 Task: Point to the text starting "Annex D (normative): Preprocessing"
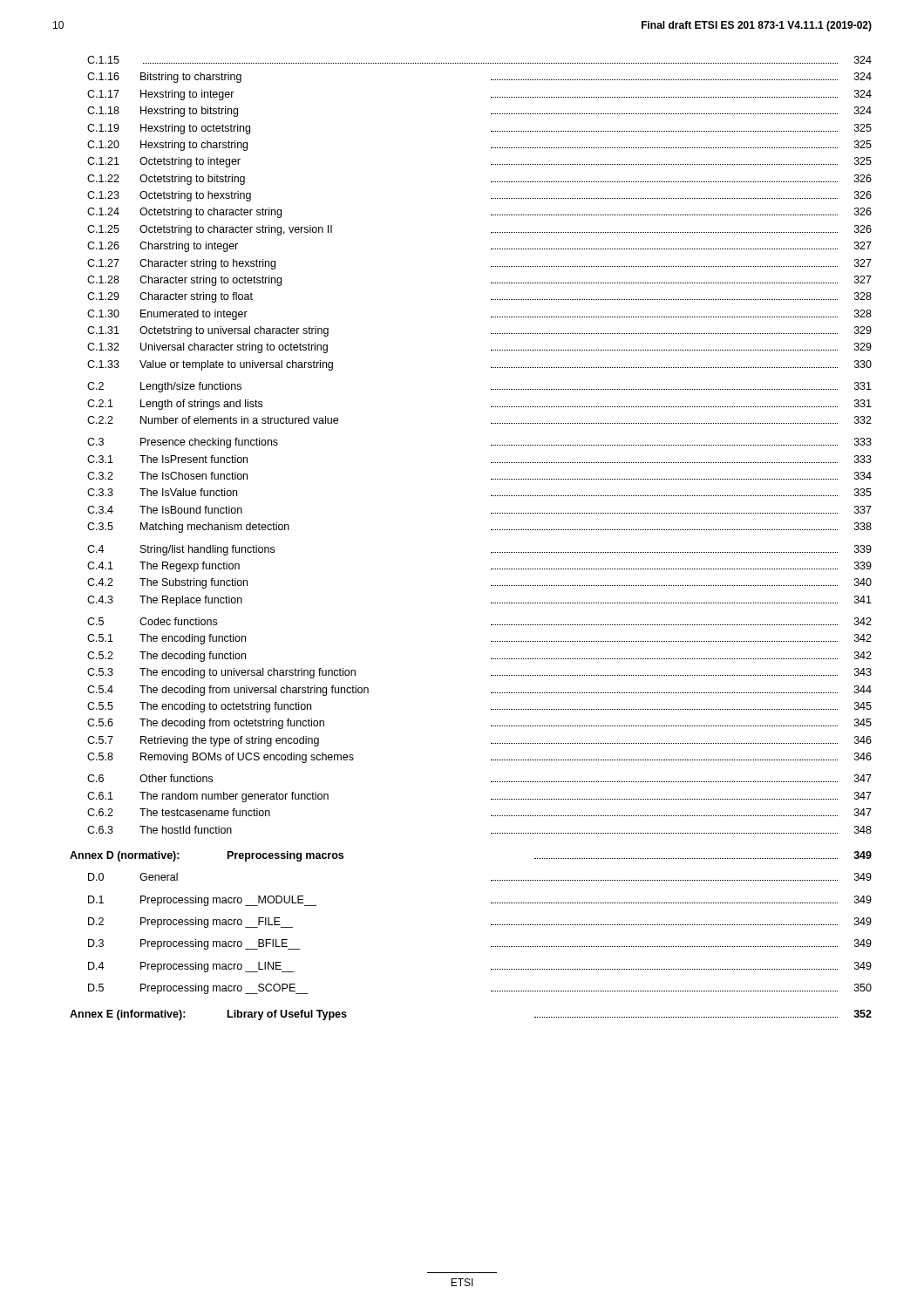click(x=122, y=856)
